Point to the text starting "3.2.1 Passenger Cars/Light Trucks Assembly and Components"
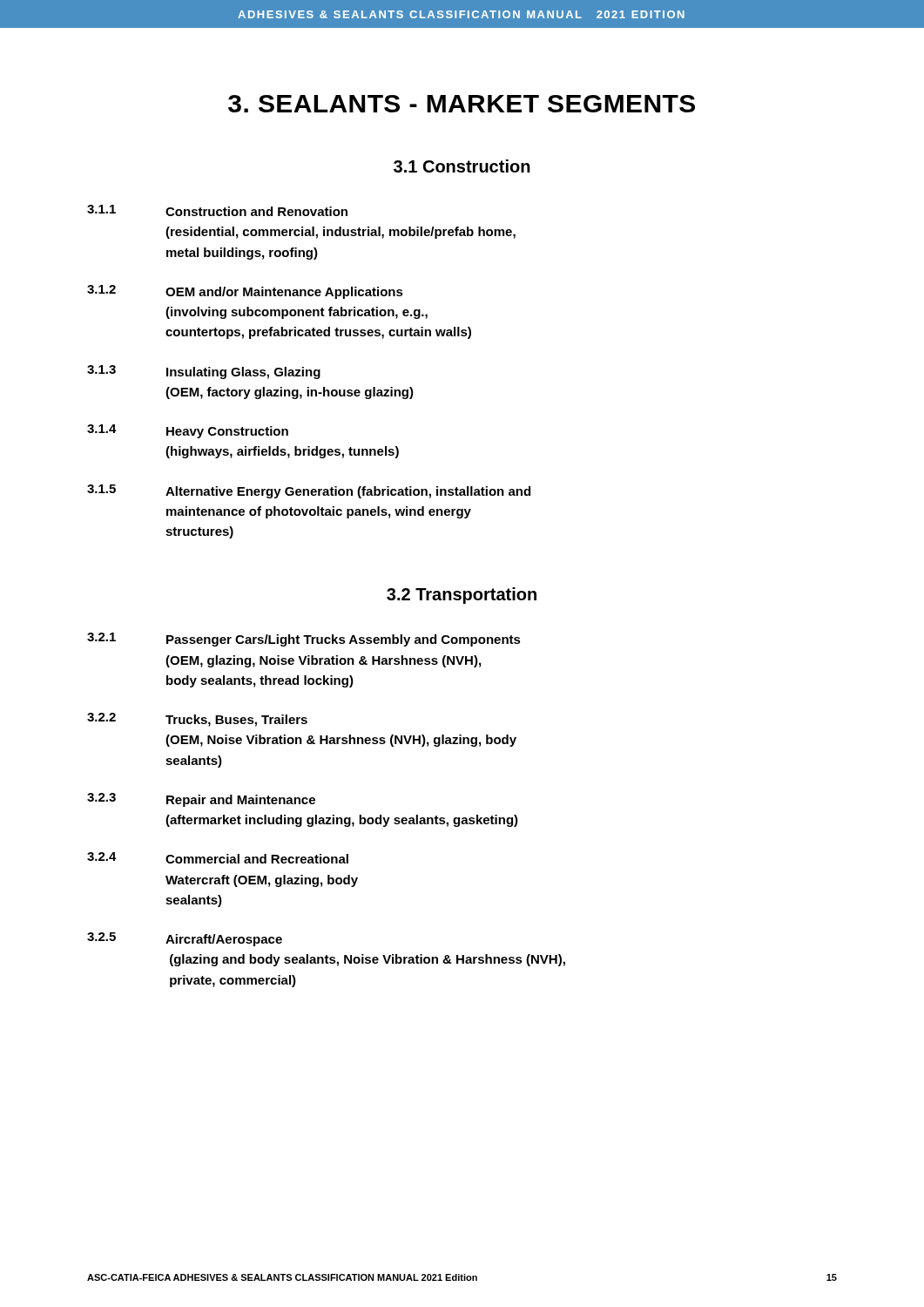This screenshot has height=1307, width=924. pos(462,660)
